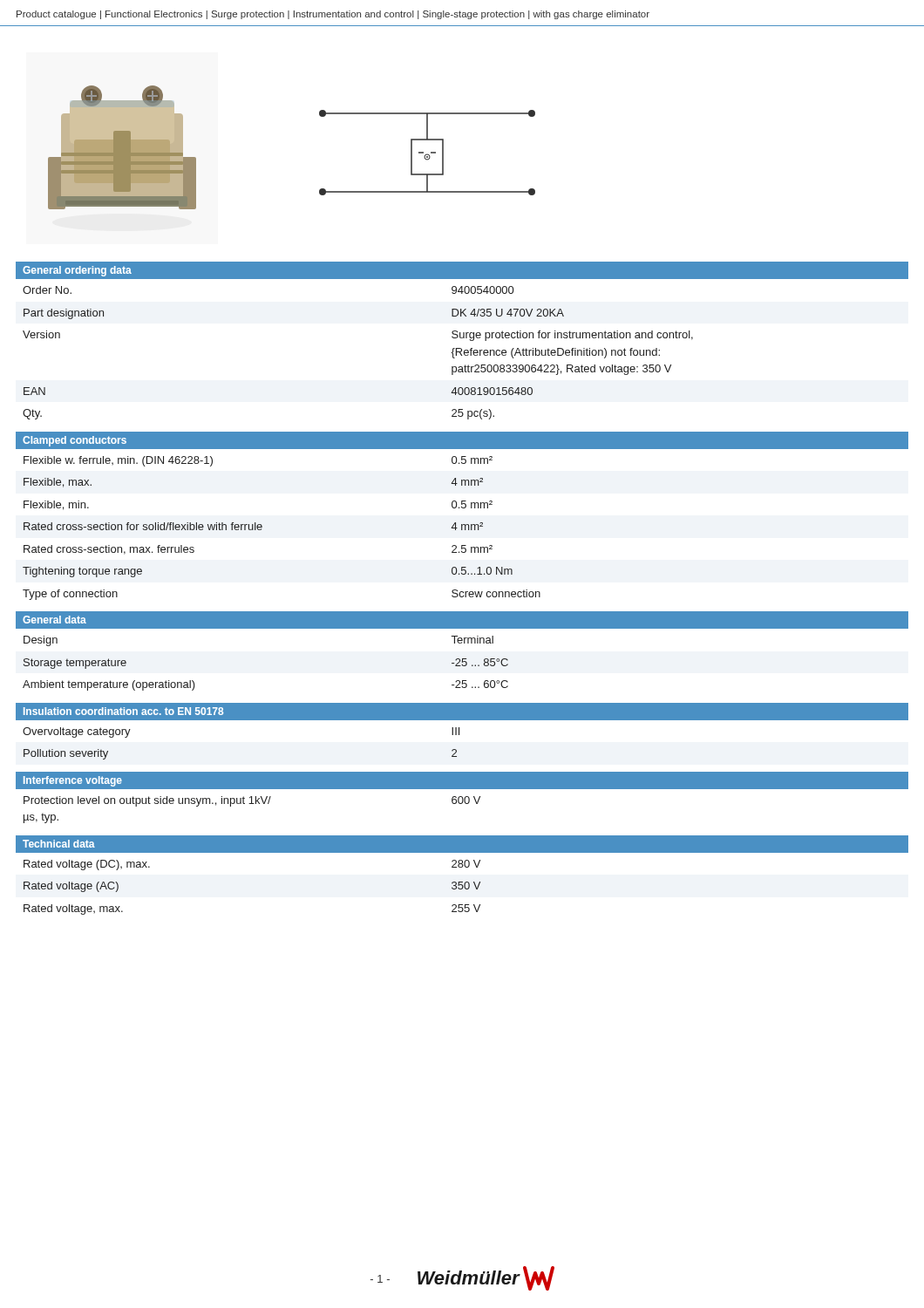Image resolution: width=924 pixels, height=1308 pixels.
Task: Locate the table with the text "Storage temperature"
Action: pyautogui.click(x=462, y=654)
